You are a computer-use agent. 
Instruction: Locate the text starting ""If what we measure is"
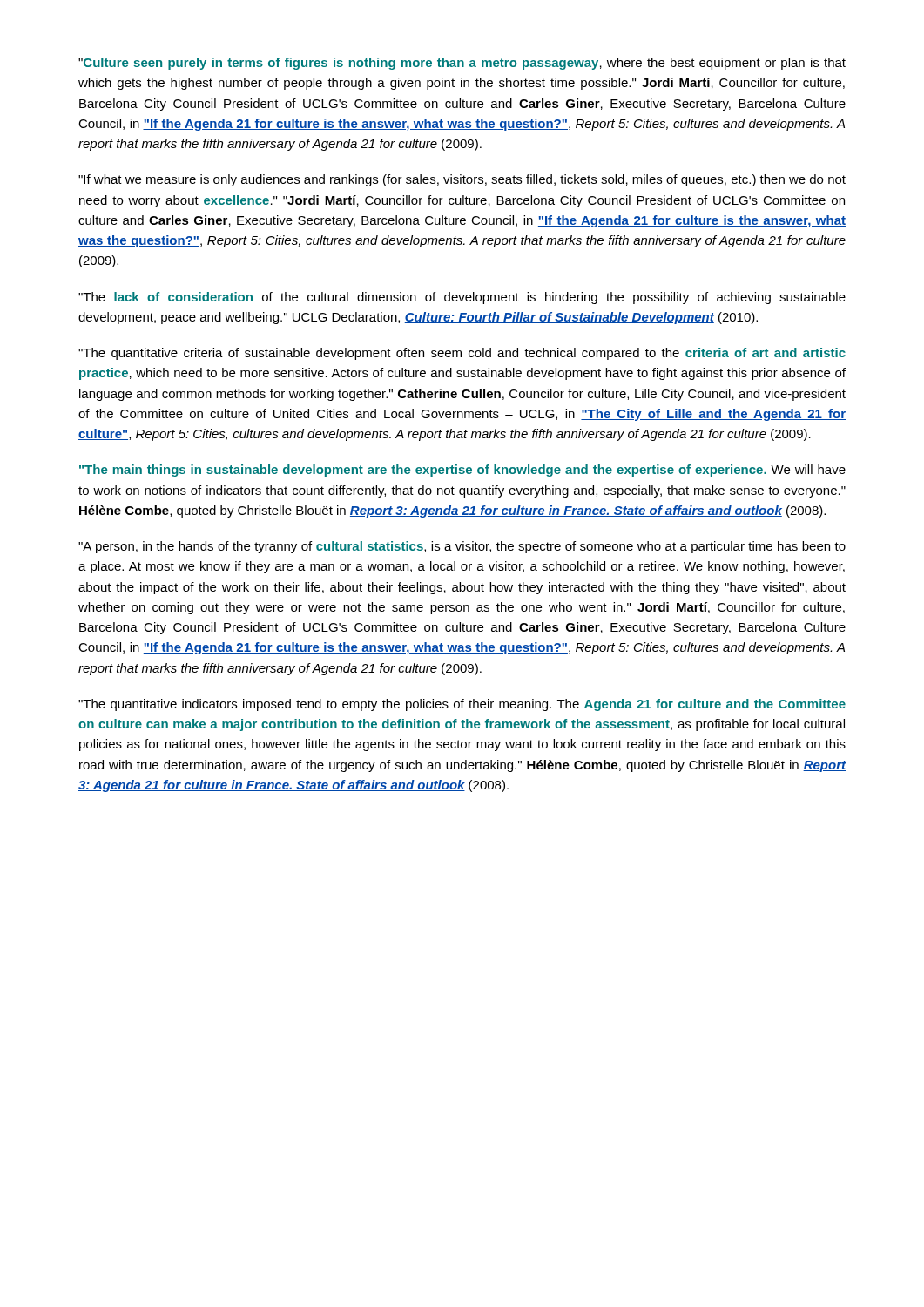click(x=462, y=220)
